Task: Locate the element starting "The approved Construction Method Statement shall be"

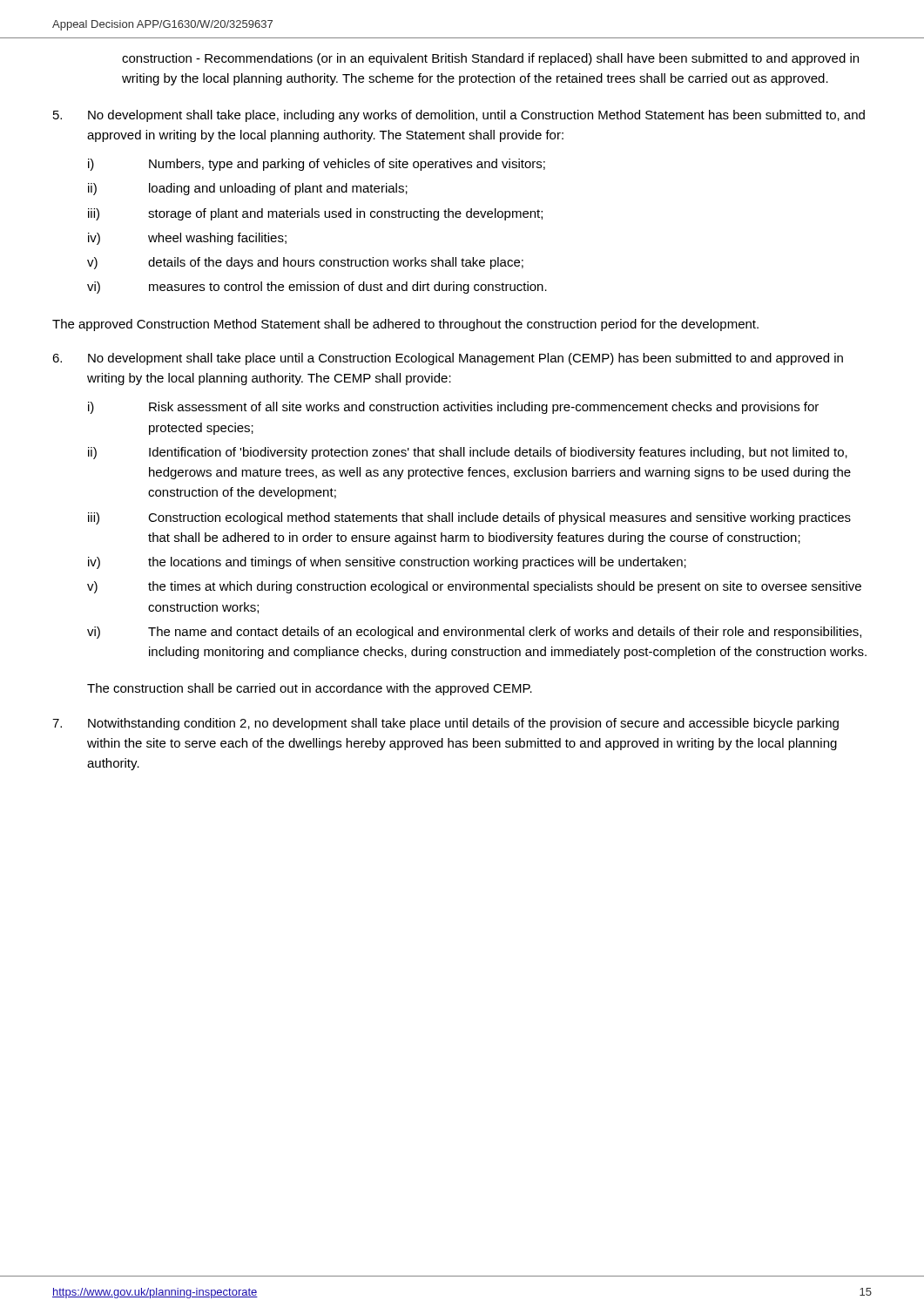Action: [406, 323]
